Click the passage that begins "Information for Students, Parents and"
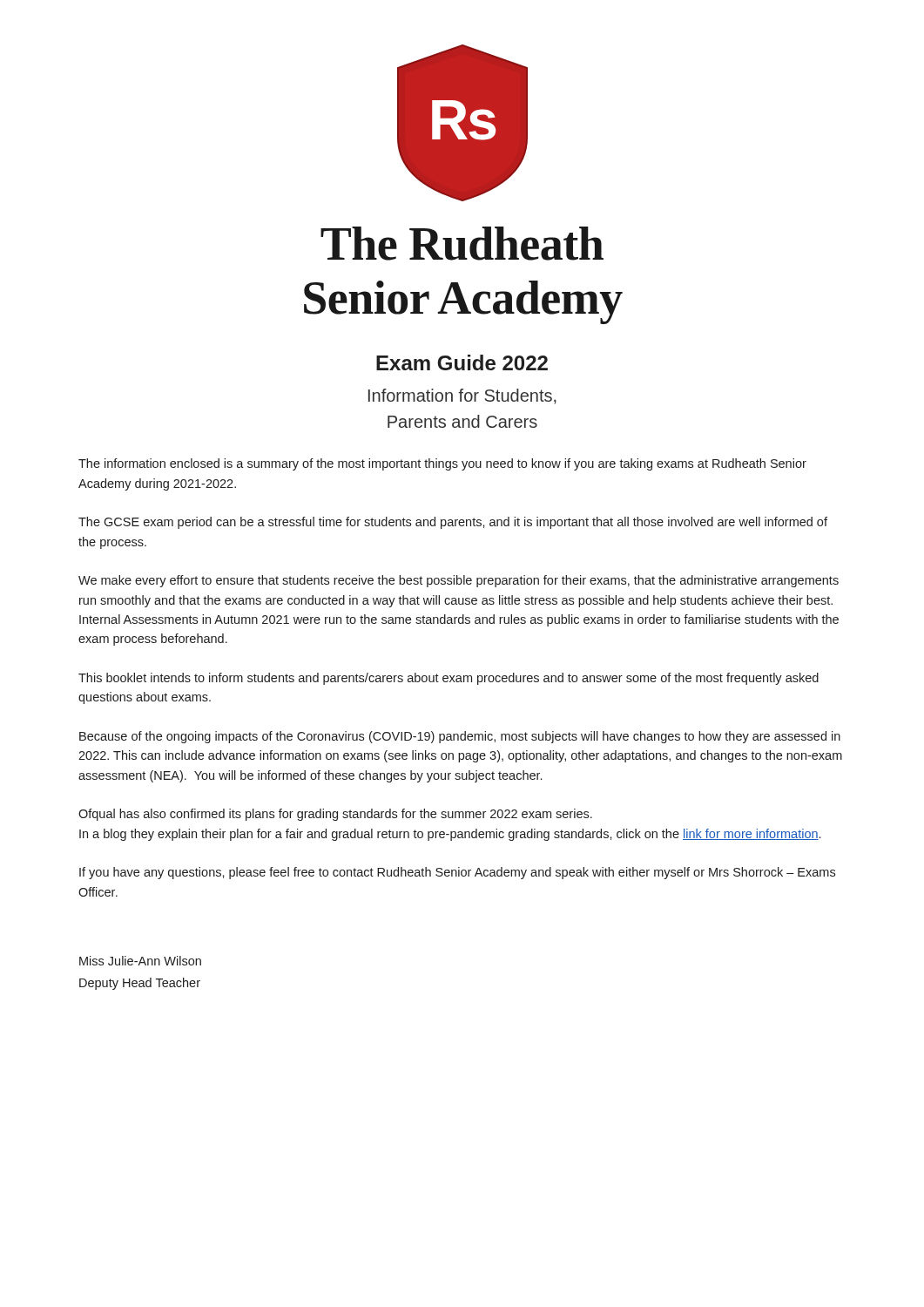This screenshot has width=924, height=1307. coord(462,409)
